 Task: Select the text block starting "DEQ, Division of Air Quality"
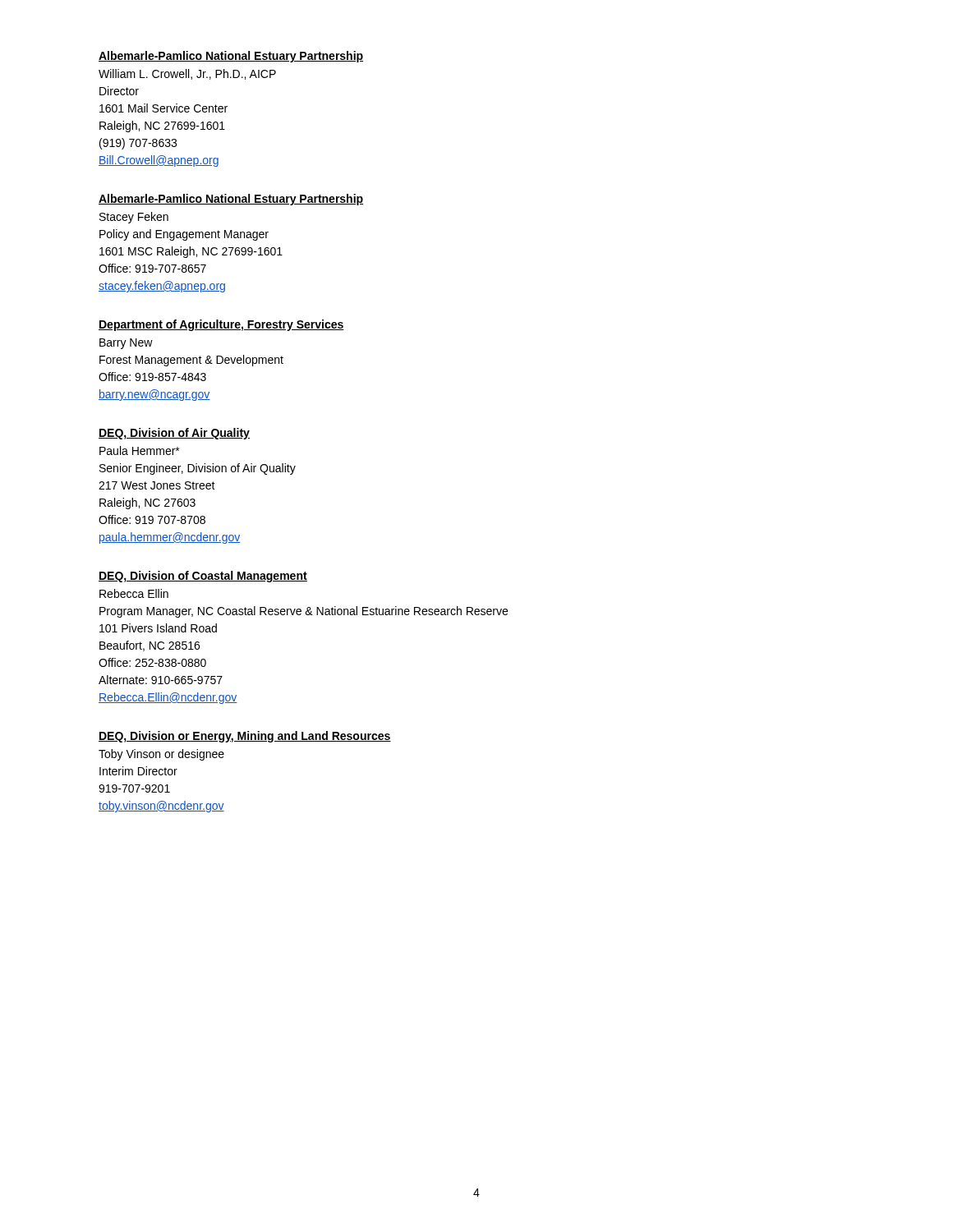(x=174, y=433)
